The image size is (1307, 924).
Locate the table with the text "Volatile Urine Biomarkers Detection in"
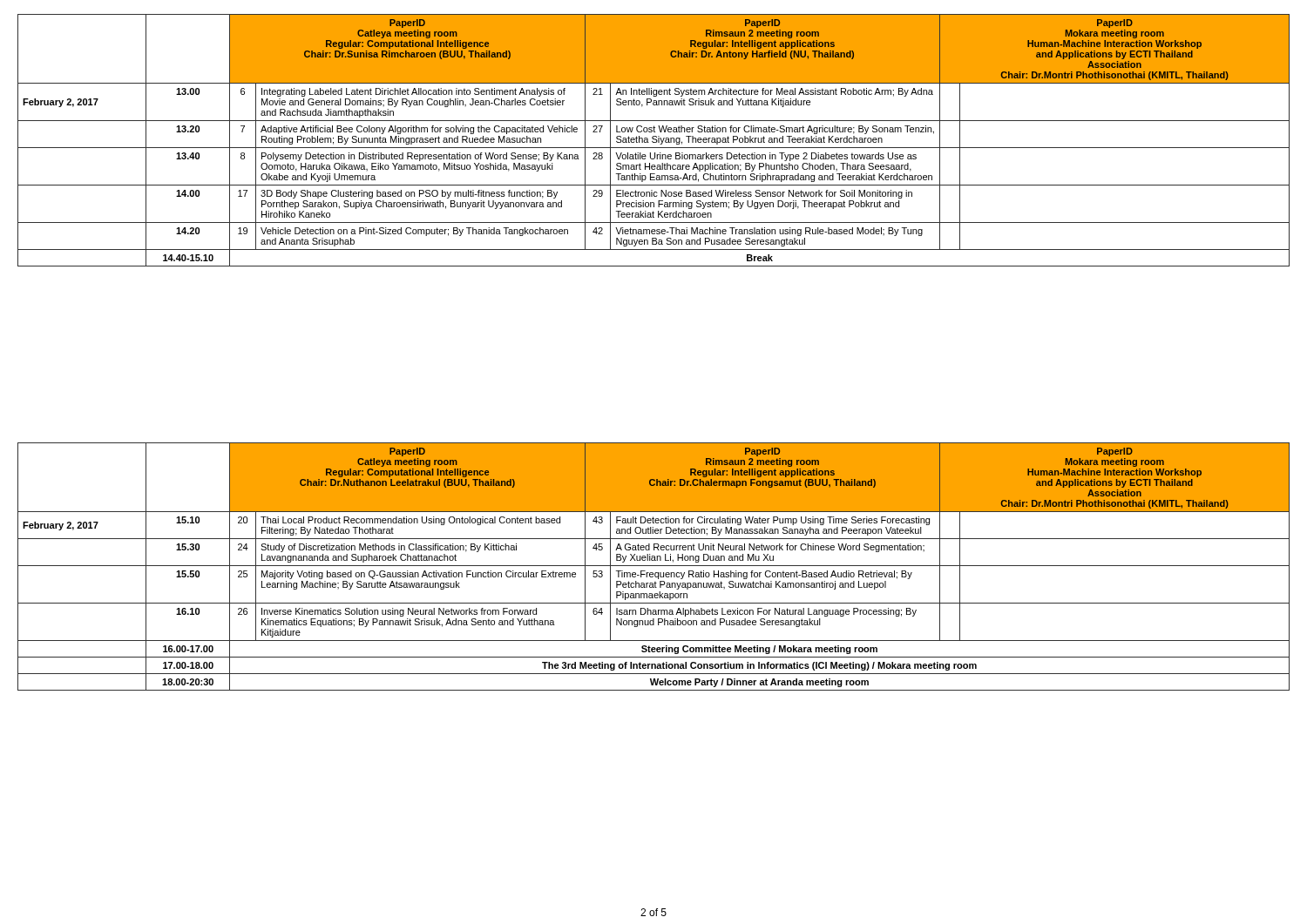tap(654, 138)
